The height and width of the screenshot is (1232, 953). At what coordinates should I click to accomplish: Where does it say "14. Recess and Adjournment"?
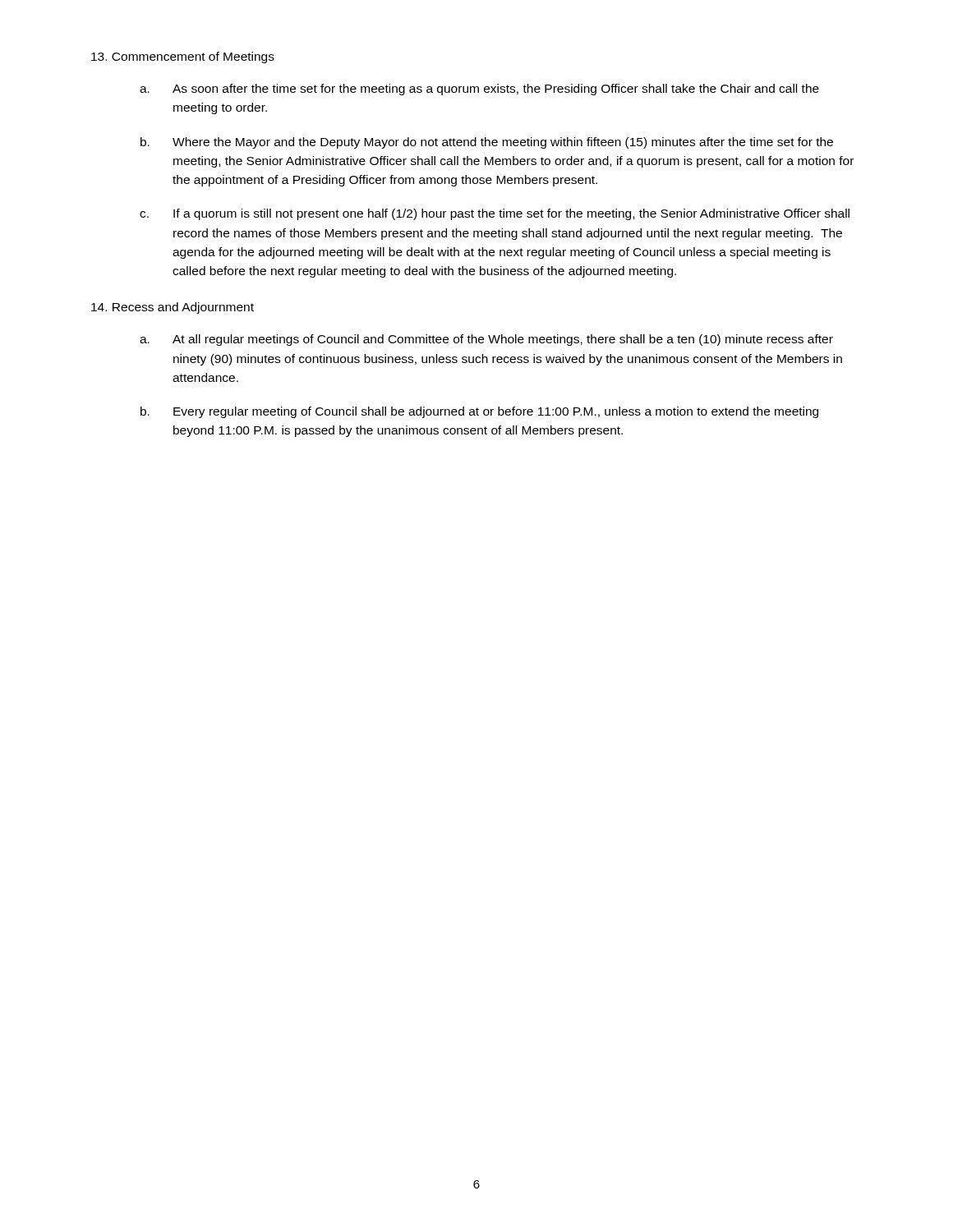click(x=172, y=307)
